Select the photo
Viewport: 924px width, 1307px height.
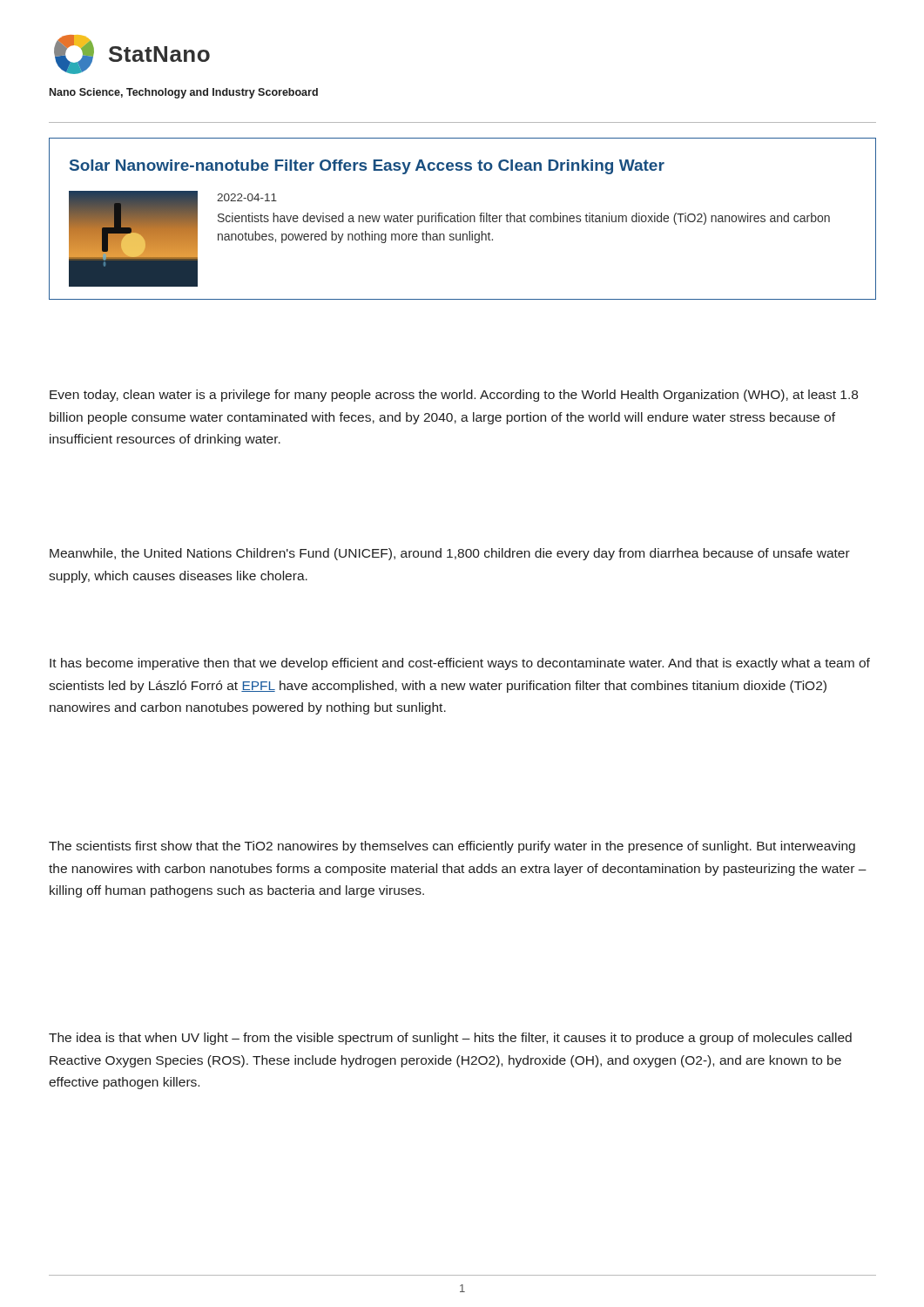(133, 238)
